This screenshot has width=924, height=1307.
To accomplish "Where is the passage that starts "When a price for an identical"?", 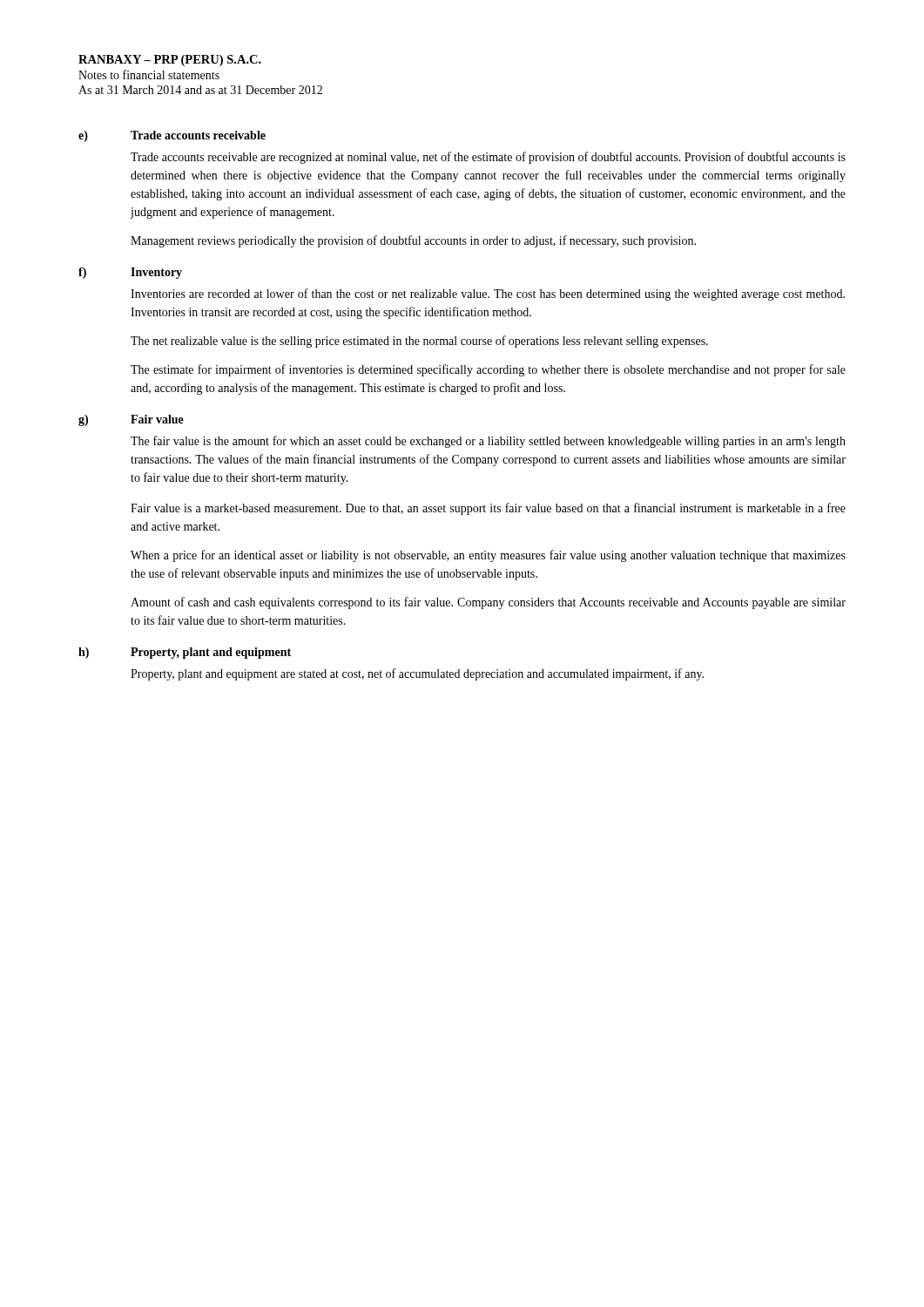I will point(488,565).
